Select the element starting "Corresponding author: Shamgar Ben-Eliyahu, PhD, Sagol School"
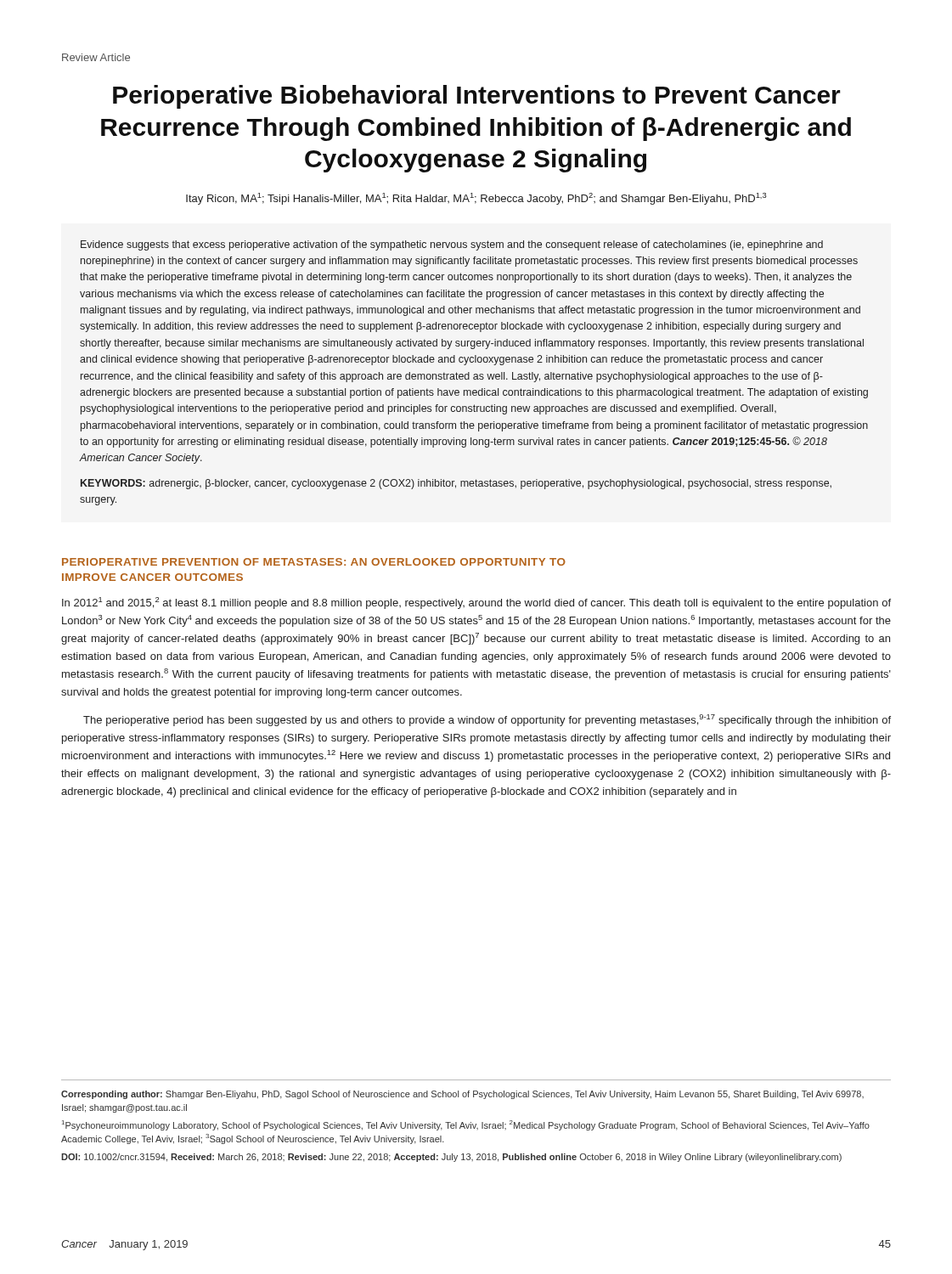The height and width of the screenshot is (1274, 952). (x=476, y=1125)
